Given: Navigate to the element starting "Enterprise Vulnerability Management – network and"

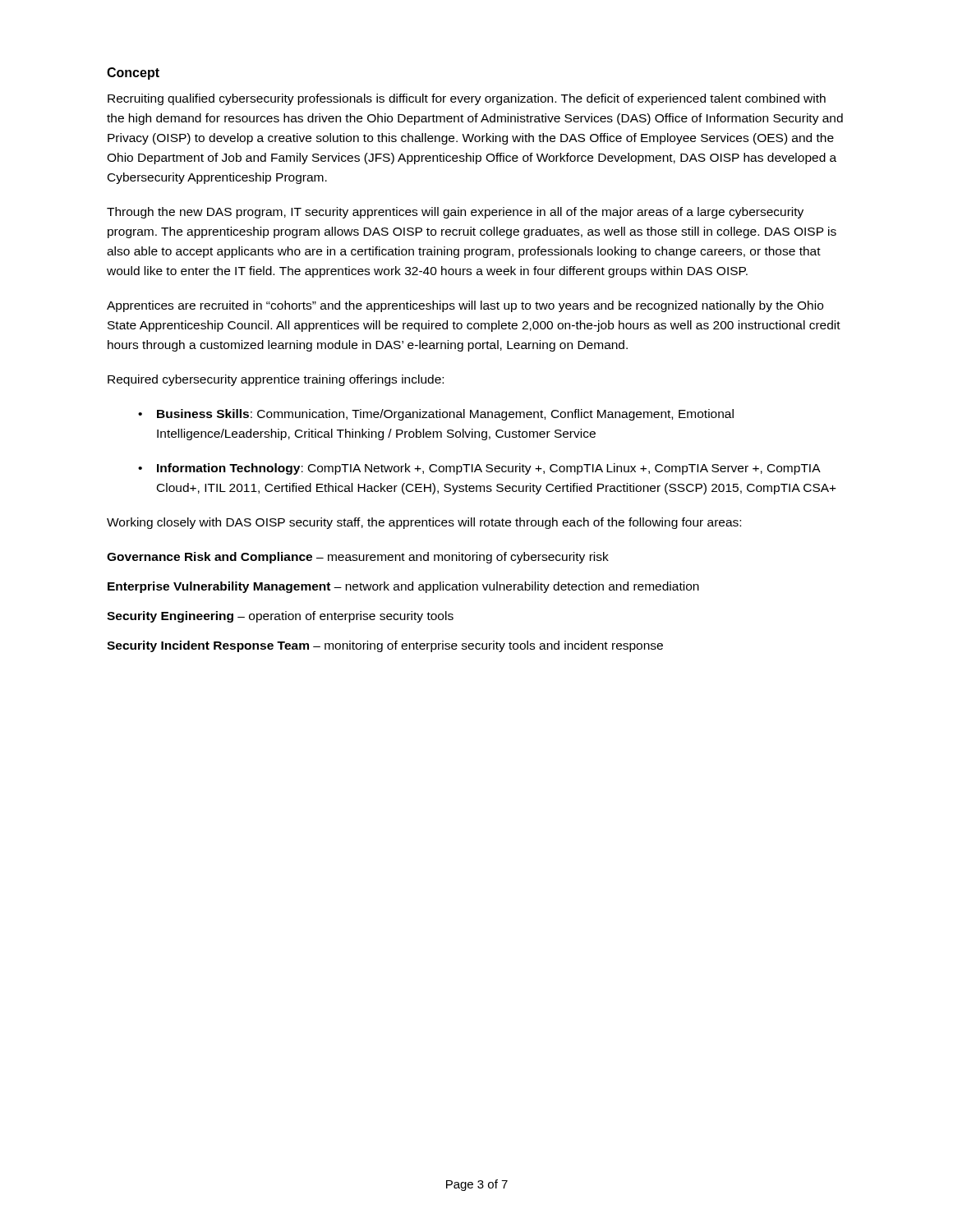Looking at the screenshot, I should [403, 586].
